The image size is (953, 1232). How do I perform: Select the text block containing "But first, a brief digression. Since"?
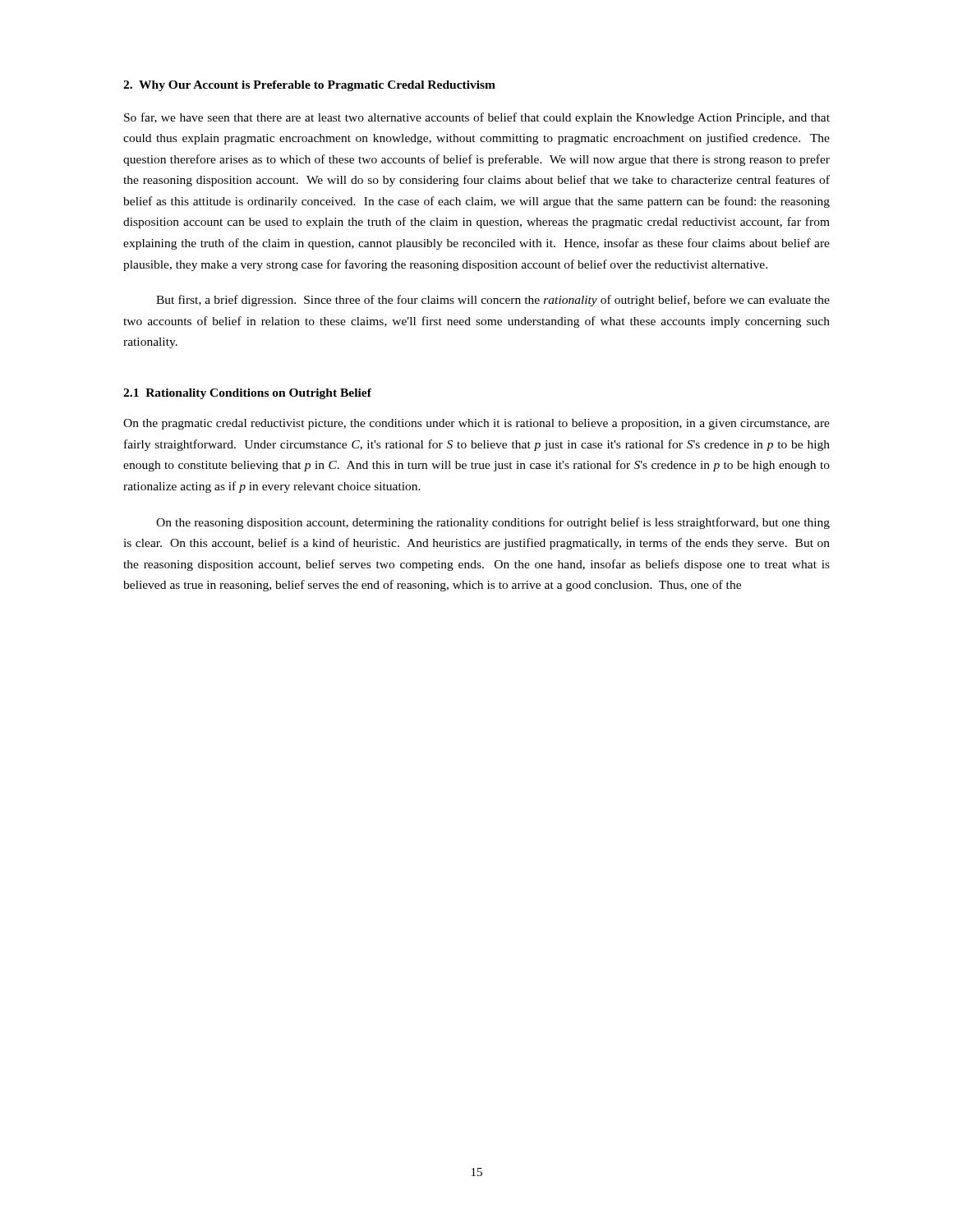click(x=476, y=321)
